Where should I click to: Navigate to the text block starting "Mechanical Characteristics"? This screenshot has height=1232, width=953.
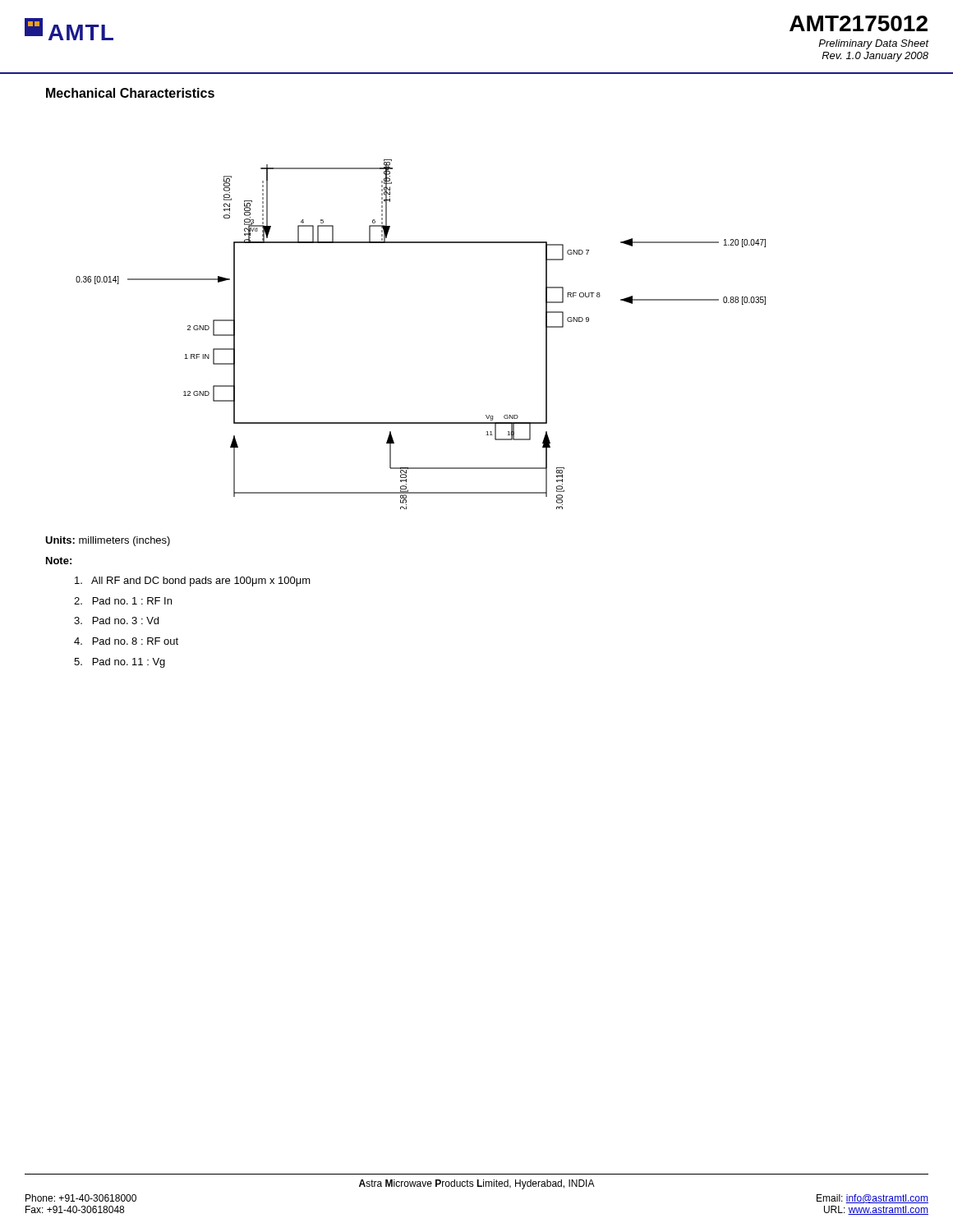tap(130, 93)
